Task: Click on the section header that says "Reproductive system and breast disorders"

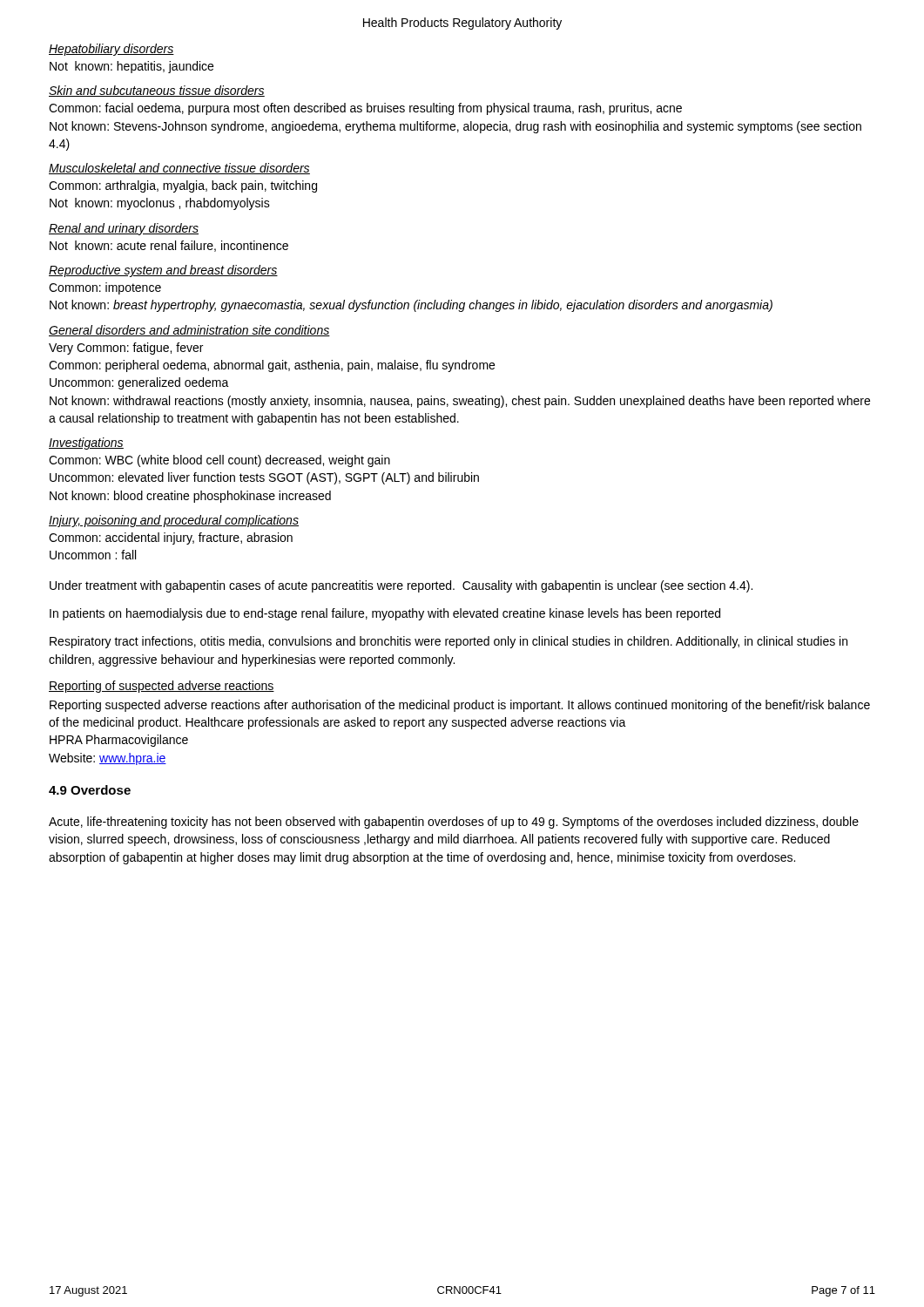Action: (x=163, y=270)
